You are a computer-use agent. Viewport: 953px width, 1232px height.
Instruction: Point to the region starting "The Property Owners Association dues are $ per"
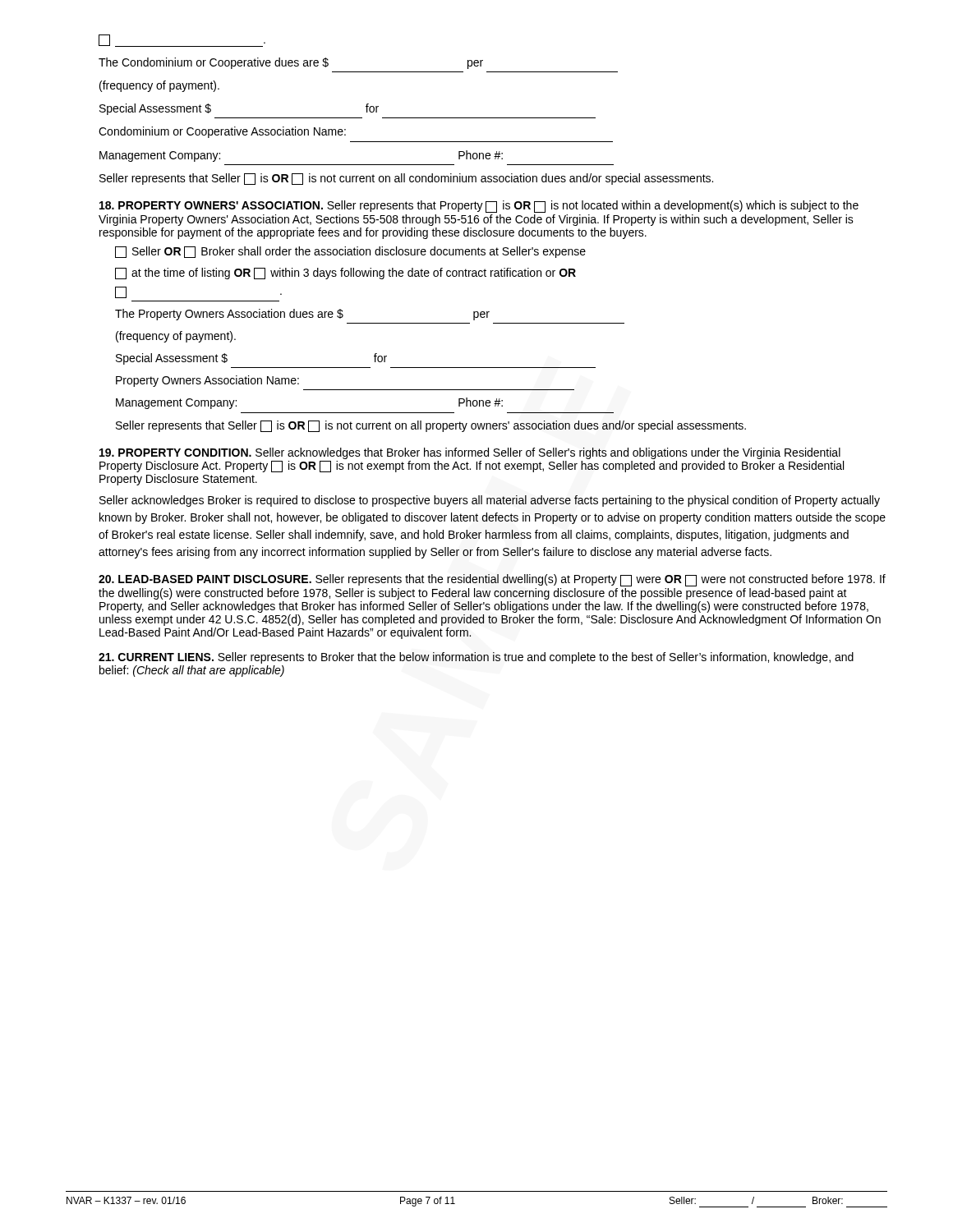[x=370, y=314]
